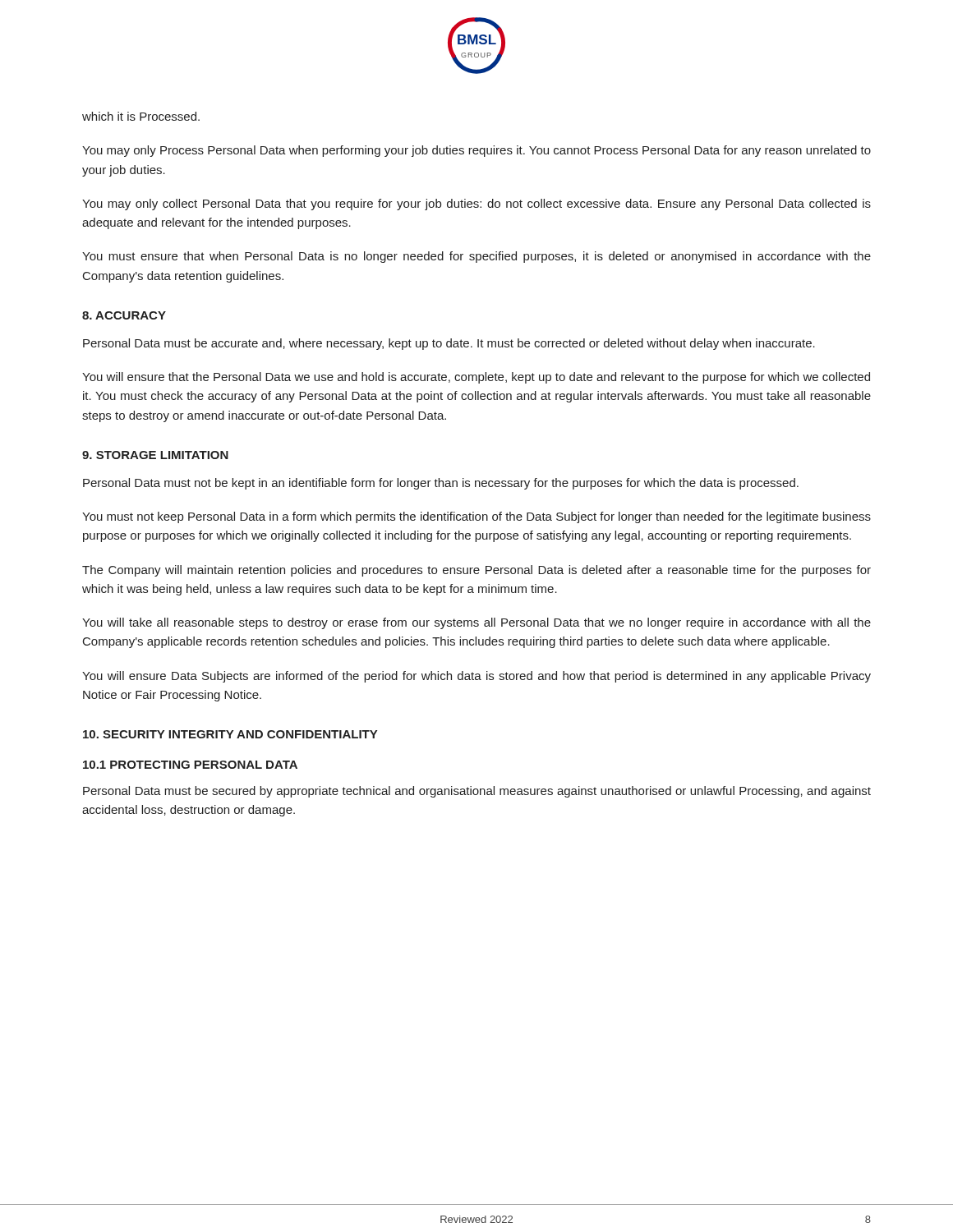Screen dimensions: 1232x953
Task: Select the passage starting "You may only collect Personal"
Action: point(476,213)
